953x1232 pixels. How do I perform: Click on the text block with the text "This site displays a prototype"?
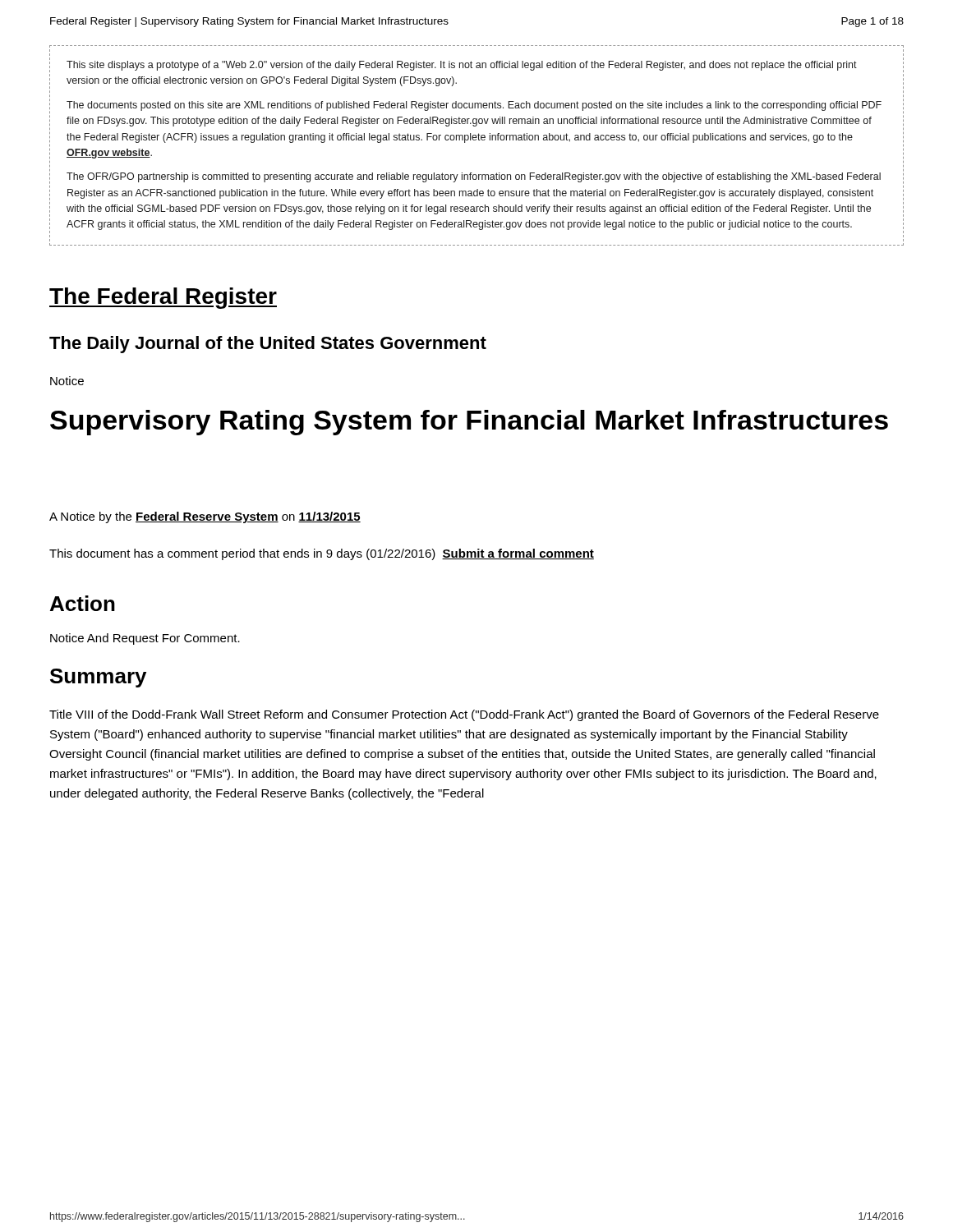476,145
